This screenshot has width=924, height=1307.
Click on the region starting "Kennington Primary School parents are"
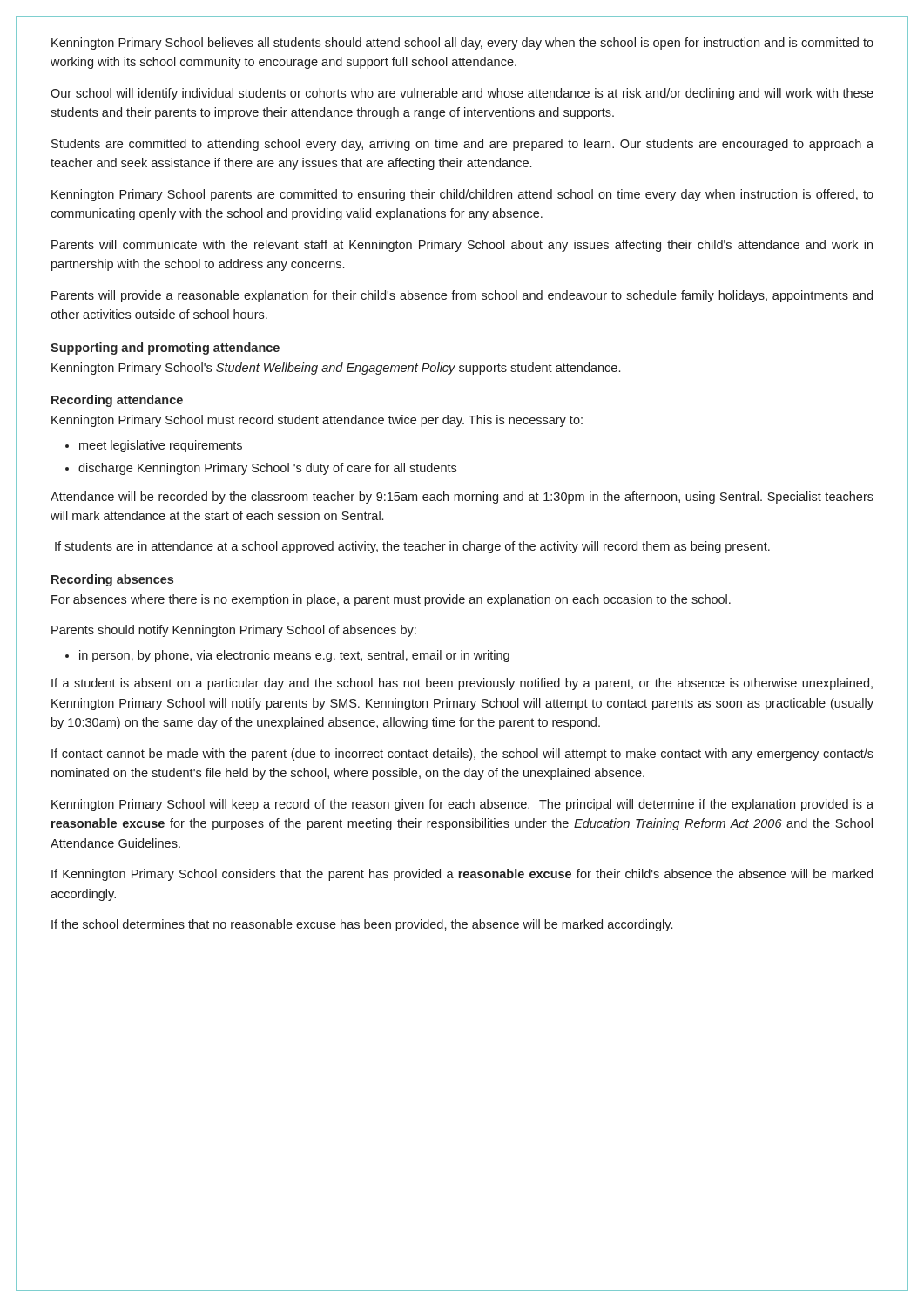462,204
